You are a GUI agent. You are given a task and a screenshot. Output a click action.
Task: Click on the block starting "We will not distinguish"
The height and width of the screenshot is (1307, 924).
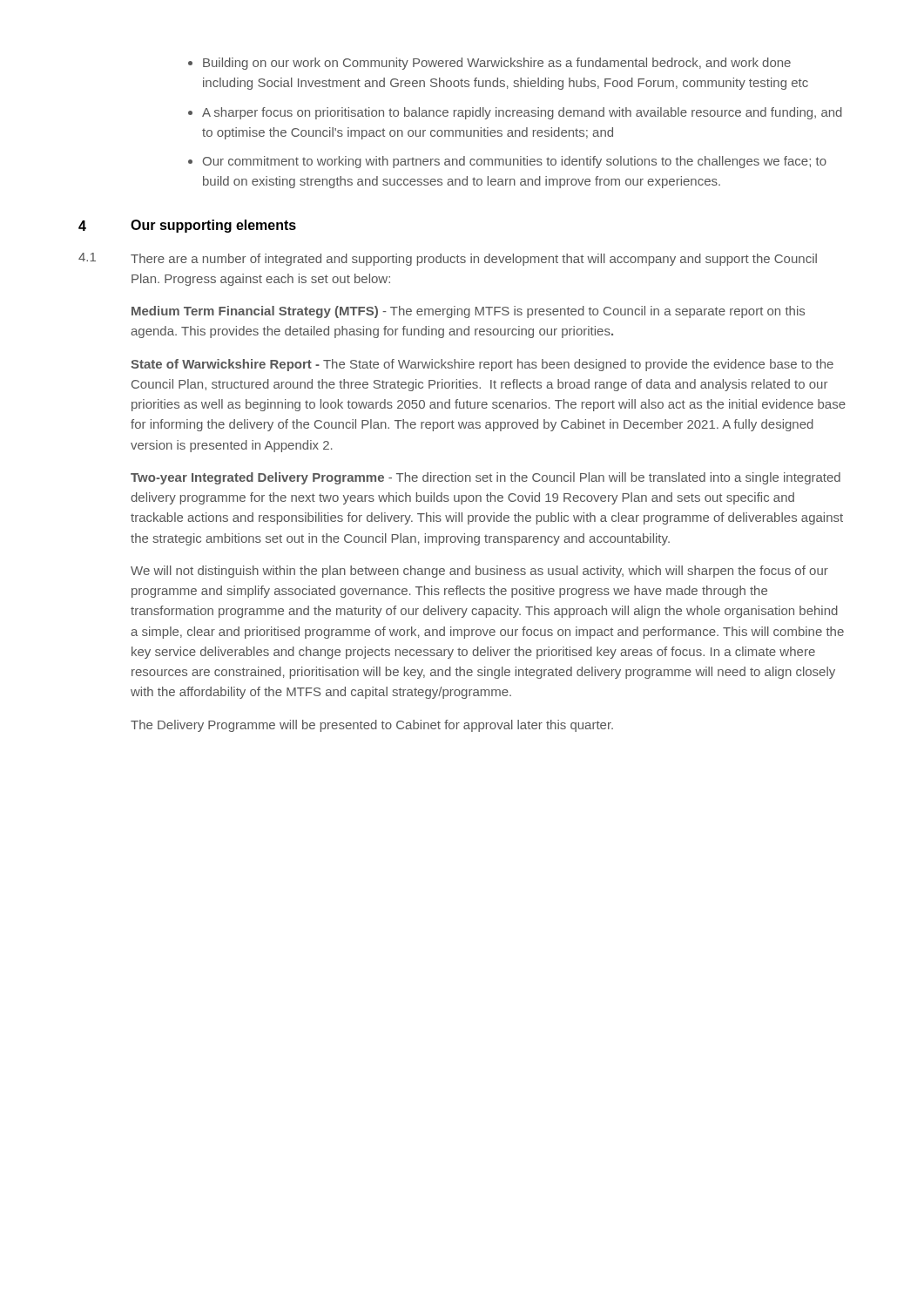pos(488,631)
